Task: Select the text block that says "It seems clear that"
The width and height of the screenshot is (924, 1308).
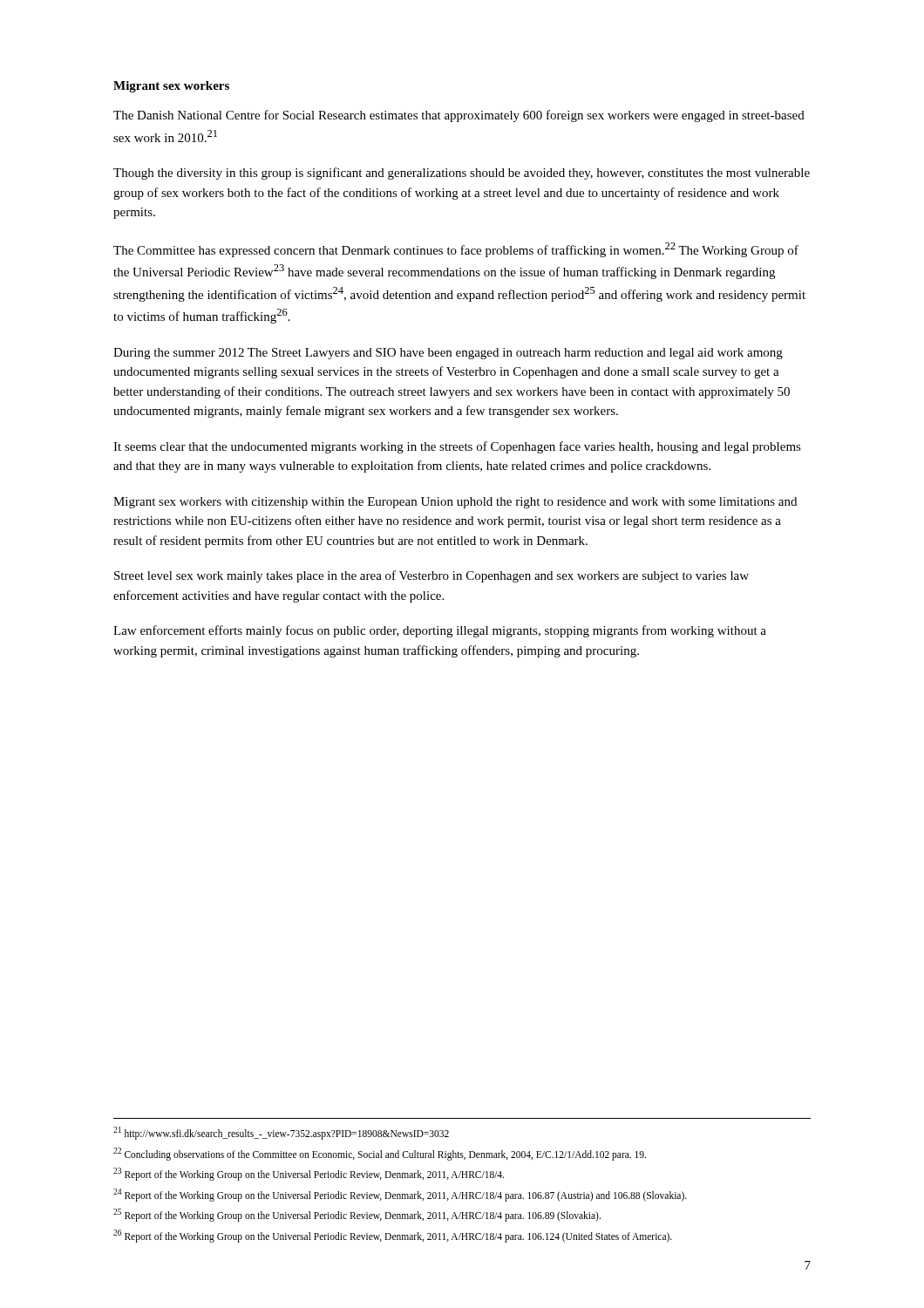Action: pos(457,456)
